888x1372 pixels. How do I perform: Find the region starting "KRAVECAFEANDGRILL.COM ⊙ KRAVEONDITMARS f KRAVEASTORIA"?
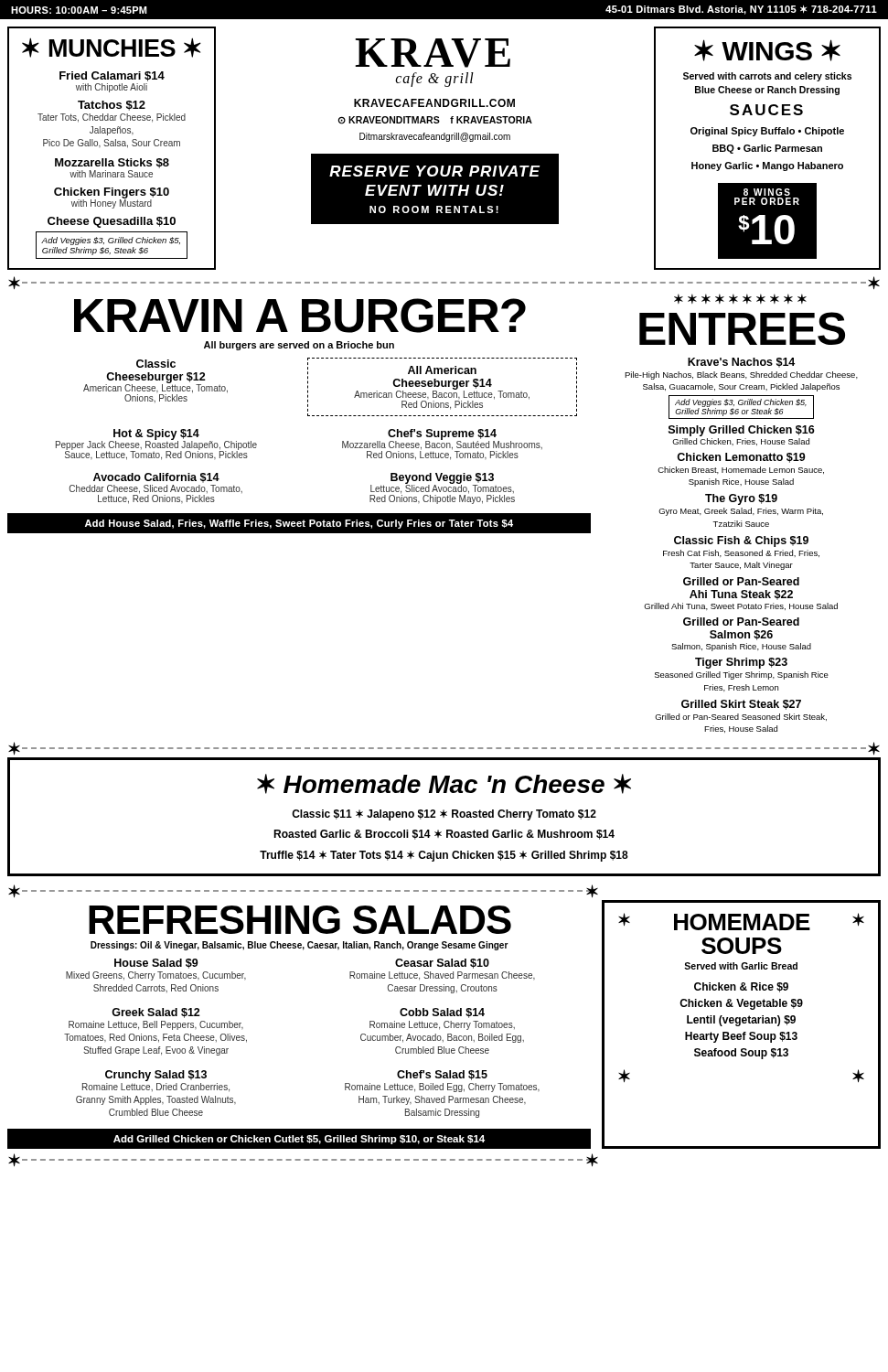point(435,120)
